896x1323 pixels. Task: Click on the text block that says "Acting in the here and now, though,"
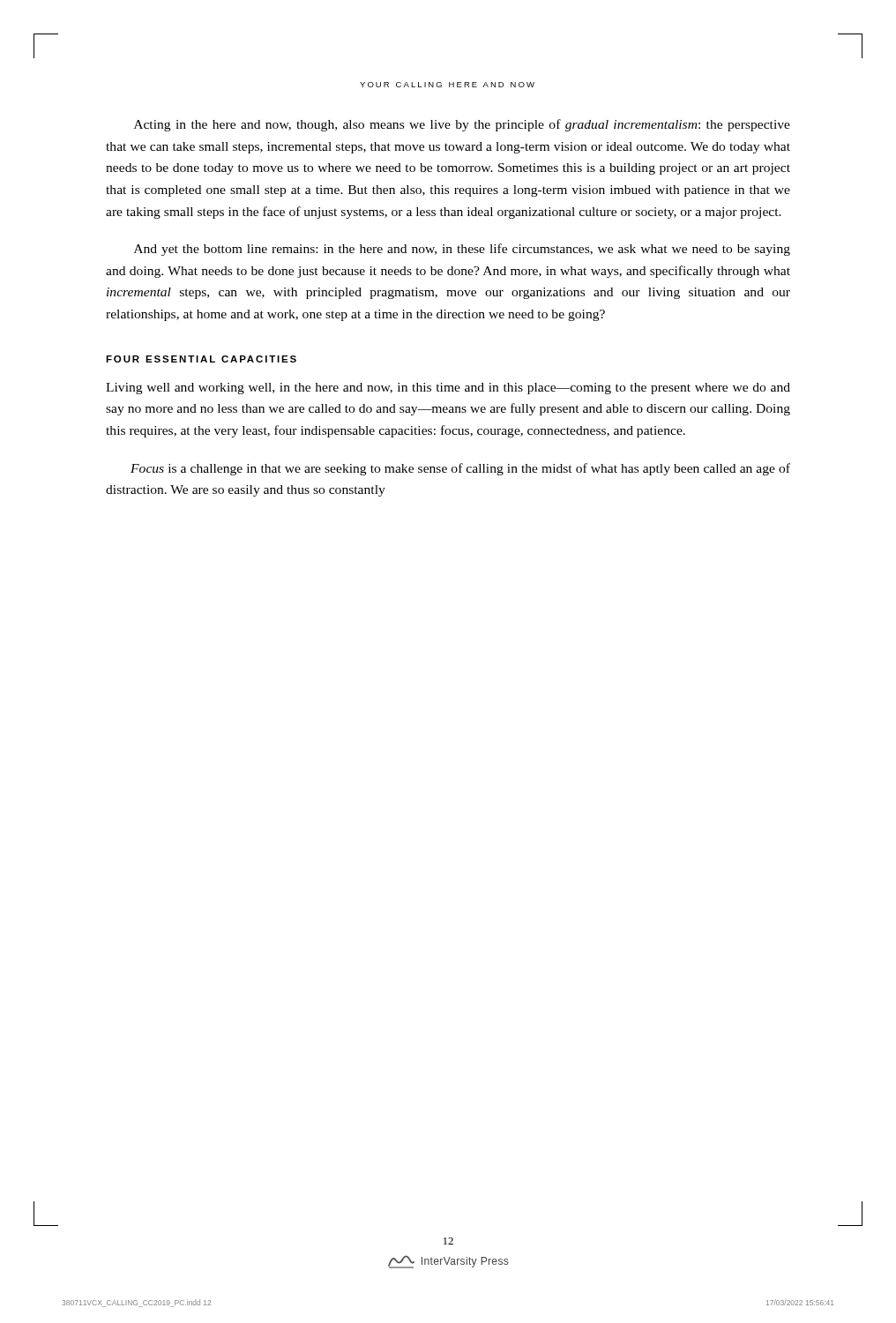click(x=448, y=167)
